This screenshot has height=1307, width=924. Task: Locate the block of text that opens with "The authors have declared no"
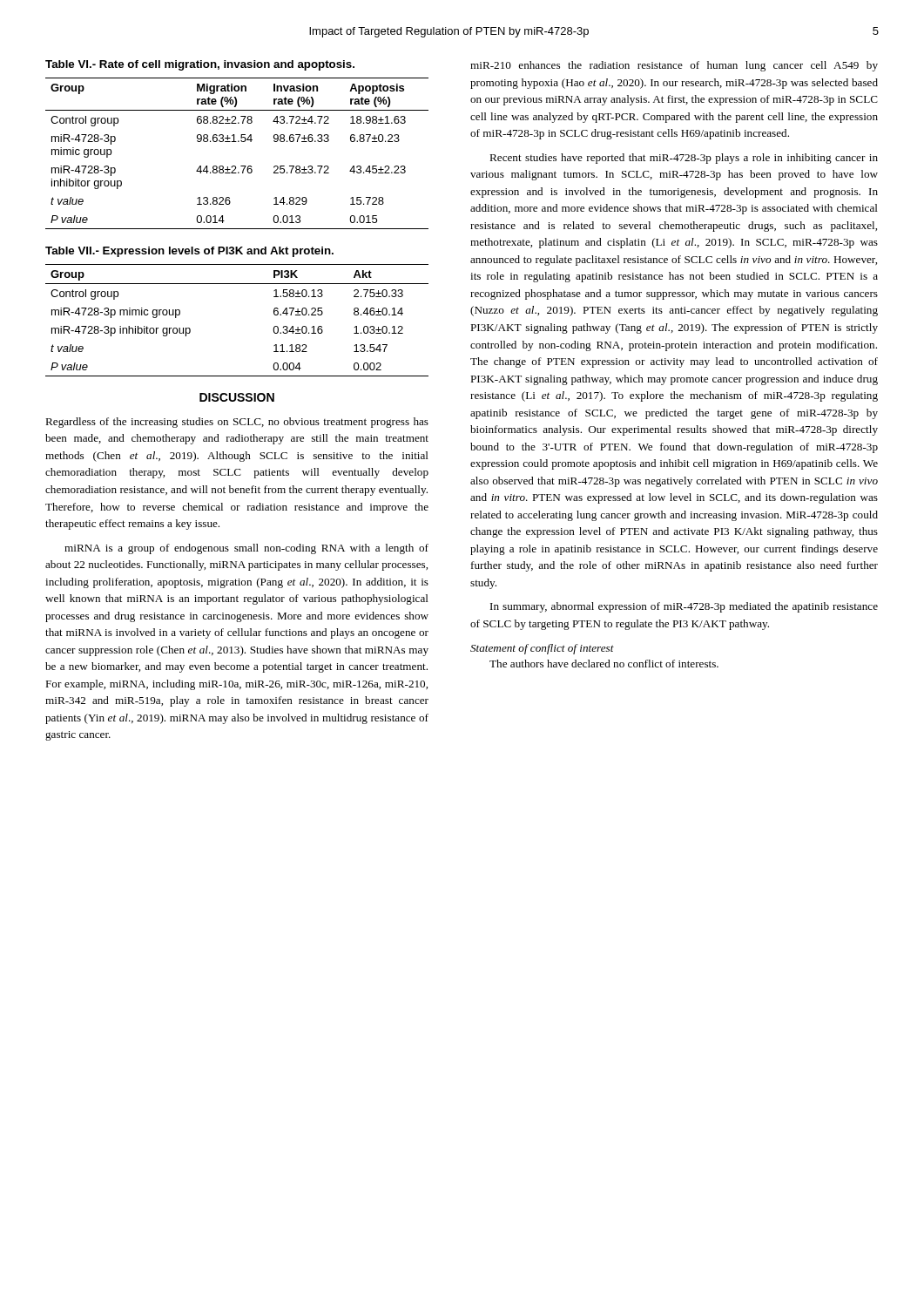(604, 663)
